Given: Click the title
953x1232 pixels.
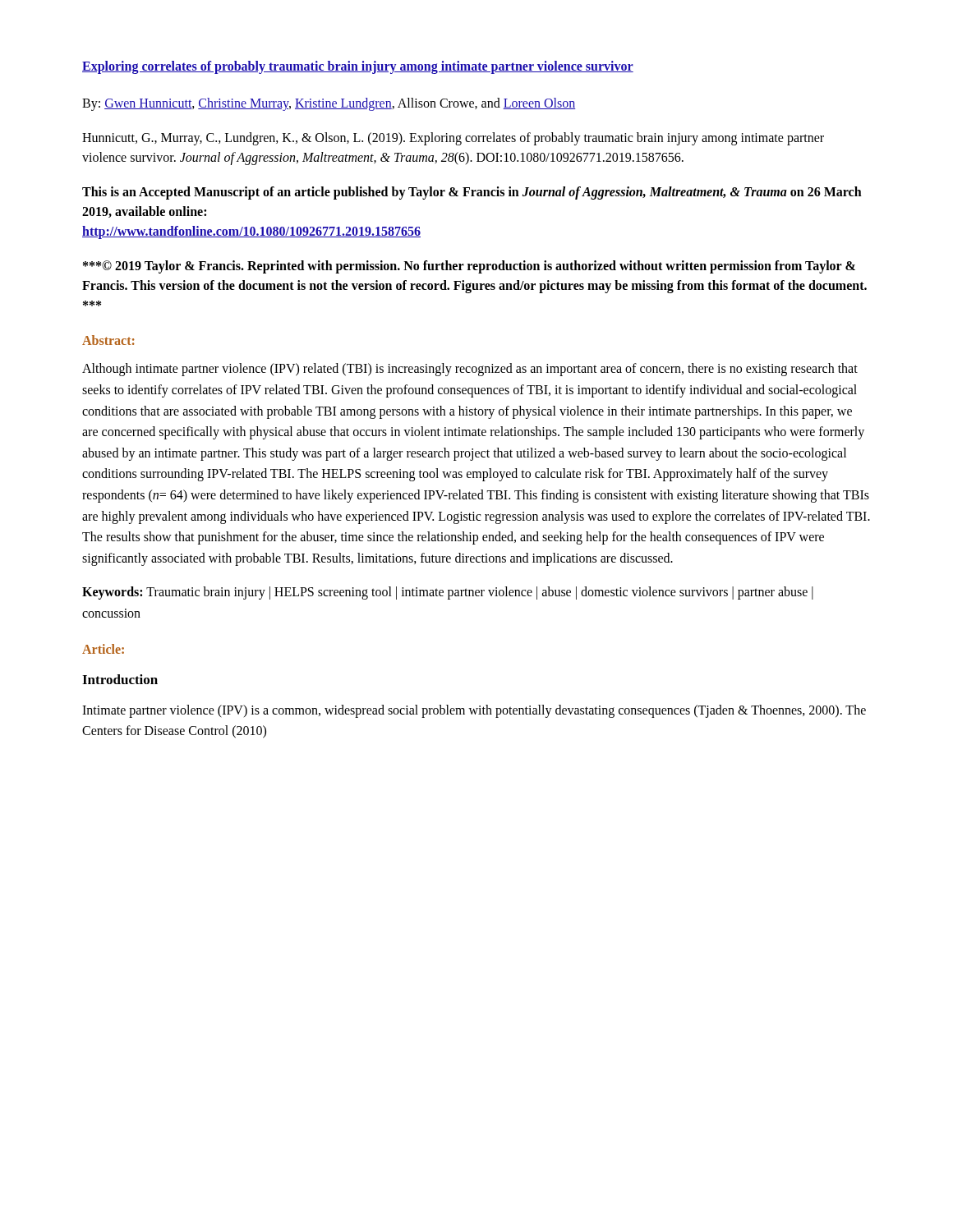Looking at the screenshot, I should tap(358, 66).
